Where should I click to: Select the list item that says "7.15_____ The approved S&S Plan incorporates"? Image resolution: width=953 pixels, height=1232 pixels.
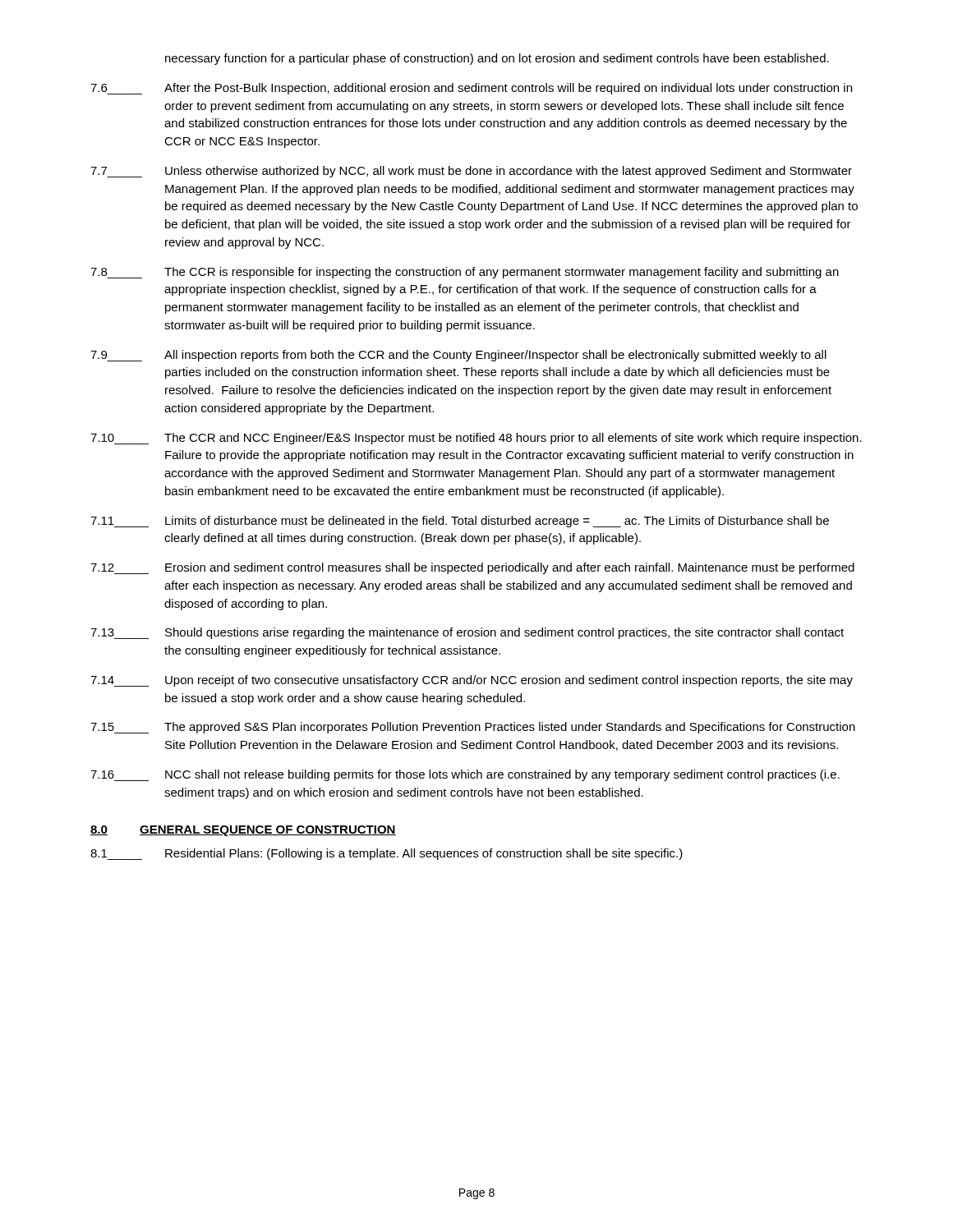(476, 736)
